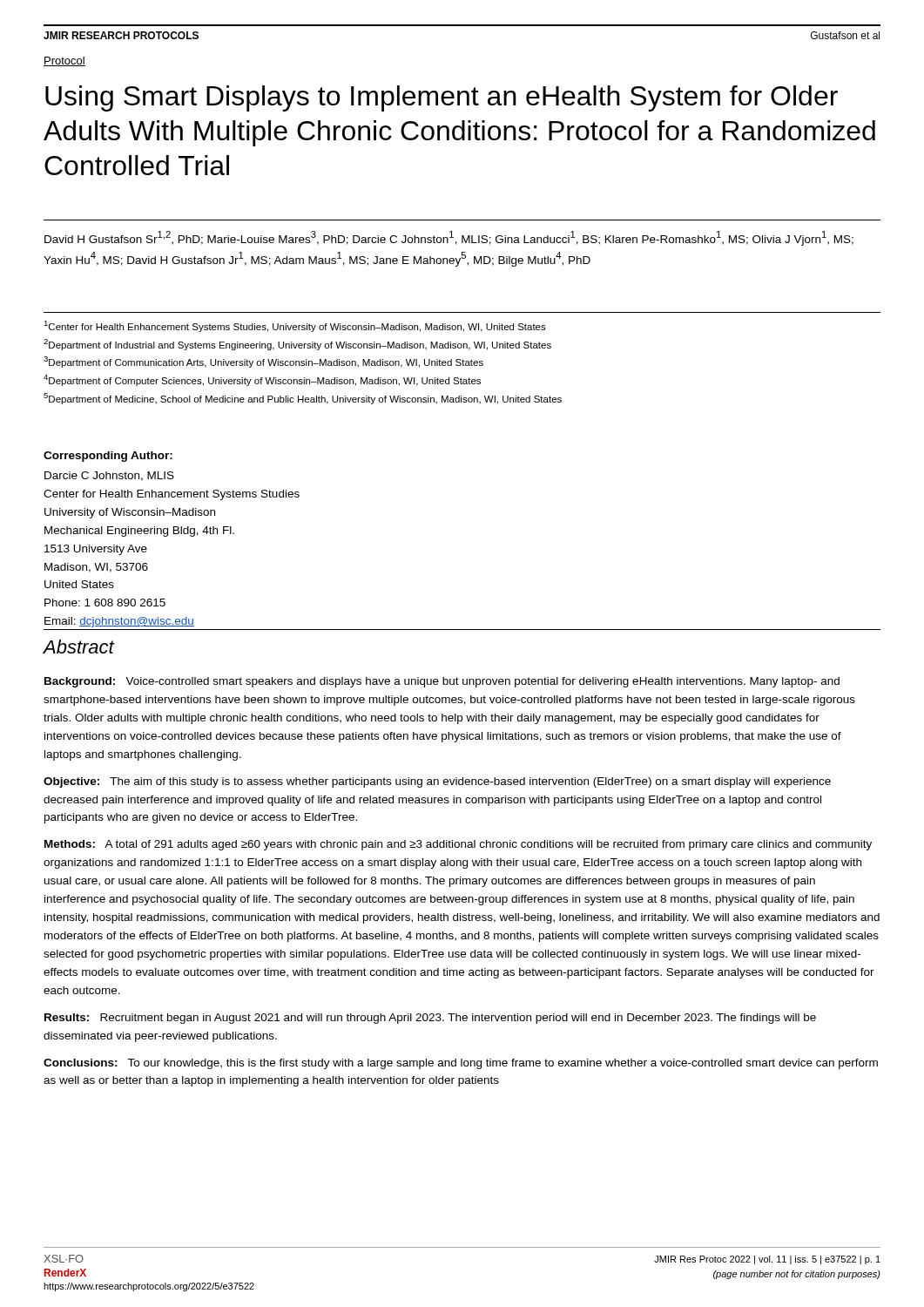Find the text block that reads "Objective: The aim of this study is"

(x=437, y=799)
